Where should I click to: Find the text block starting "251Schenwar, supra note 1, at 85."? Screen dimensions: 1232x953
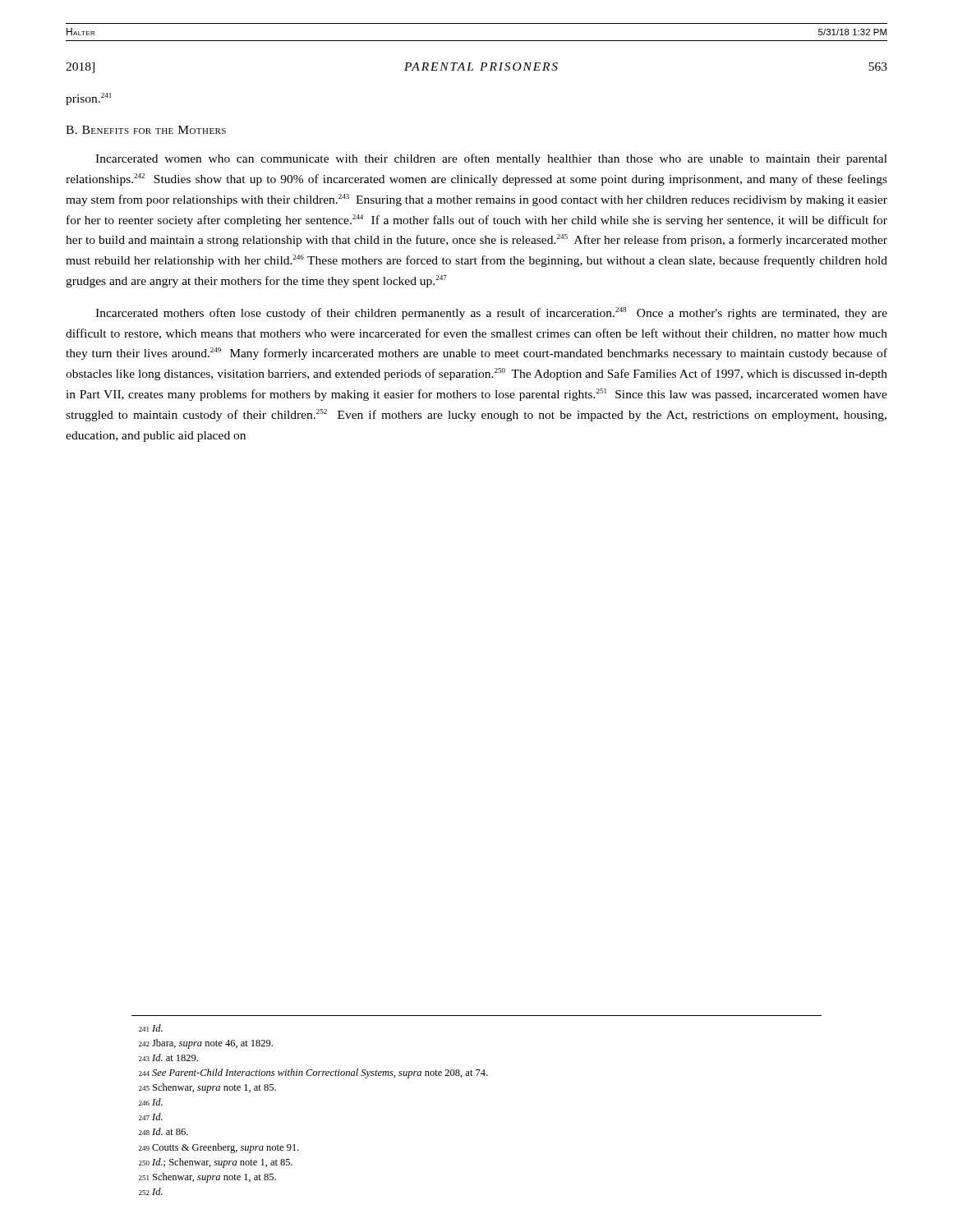207,1178
